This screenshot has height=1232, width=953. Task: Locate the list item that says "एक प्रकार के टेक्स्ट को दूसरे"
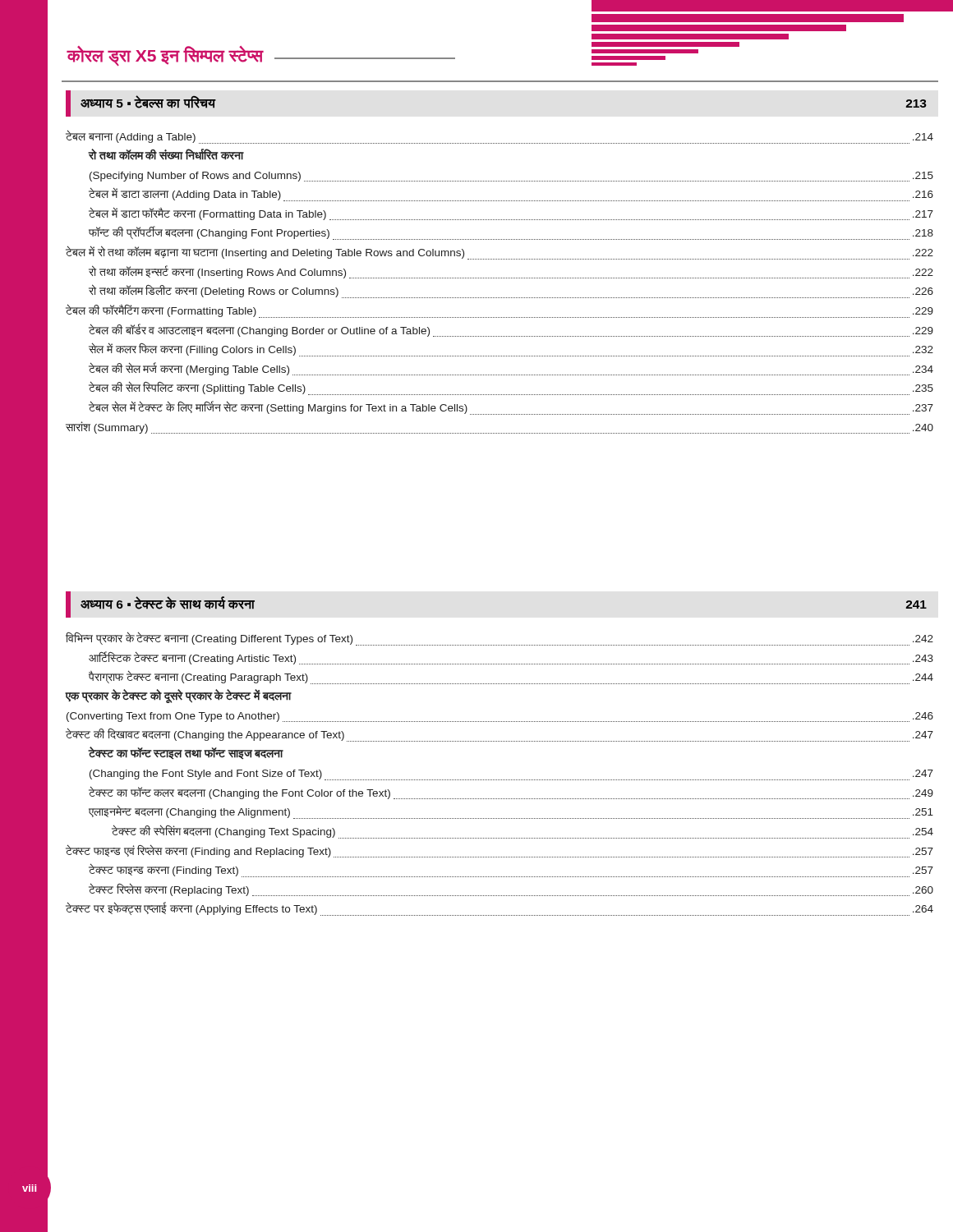(x=178, y=696)
